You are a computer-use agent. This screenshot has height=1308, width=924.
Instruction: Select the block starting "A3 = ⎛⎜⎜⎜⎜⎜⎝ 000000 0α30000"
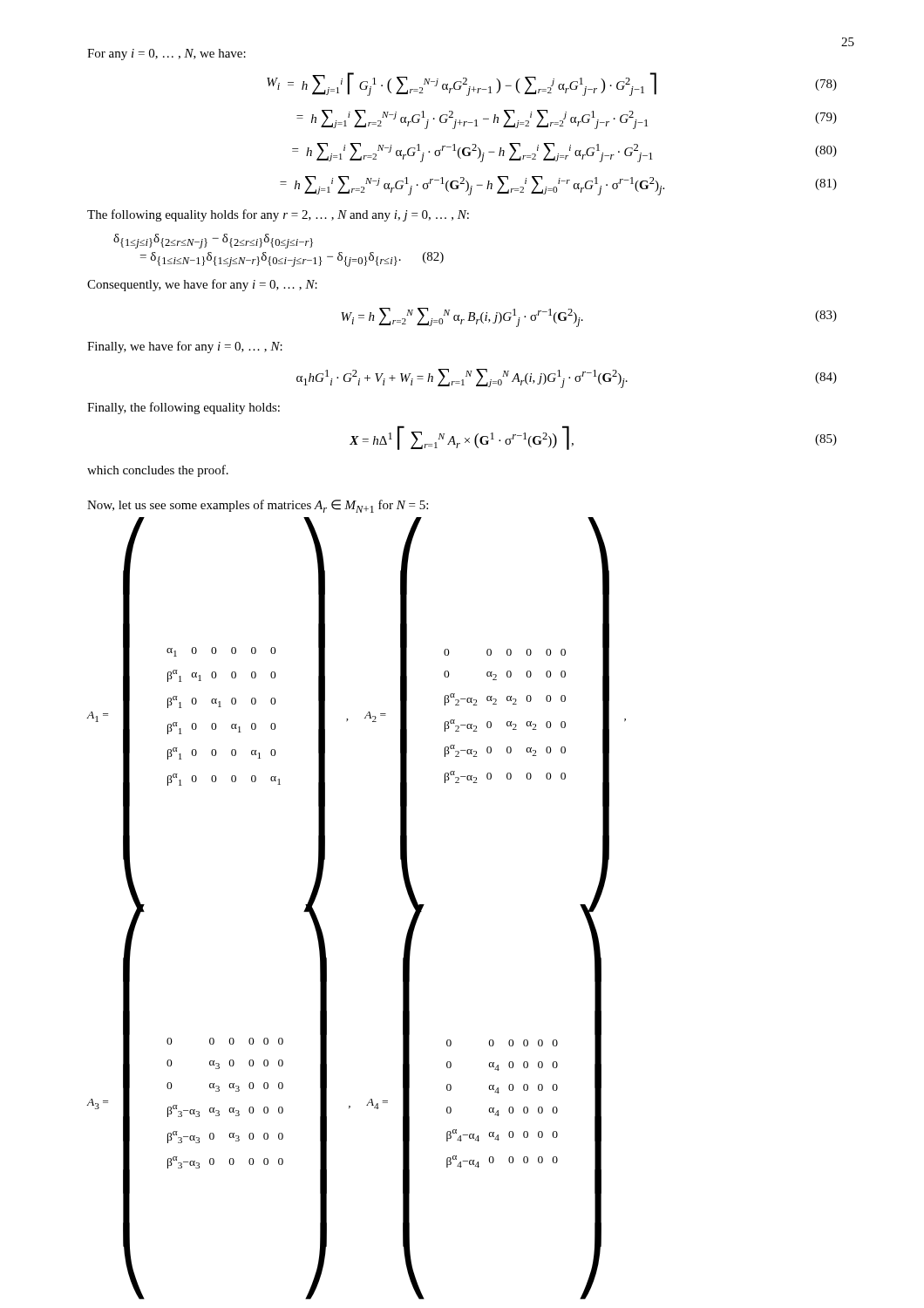point(347,1103)
